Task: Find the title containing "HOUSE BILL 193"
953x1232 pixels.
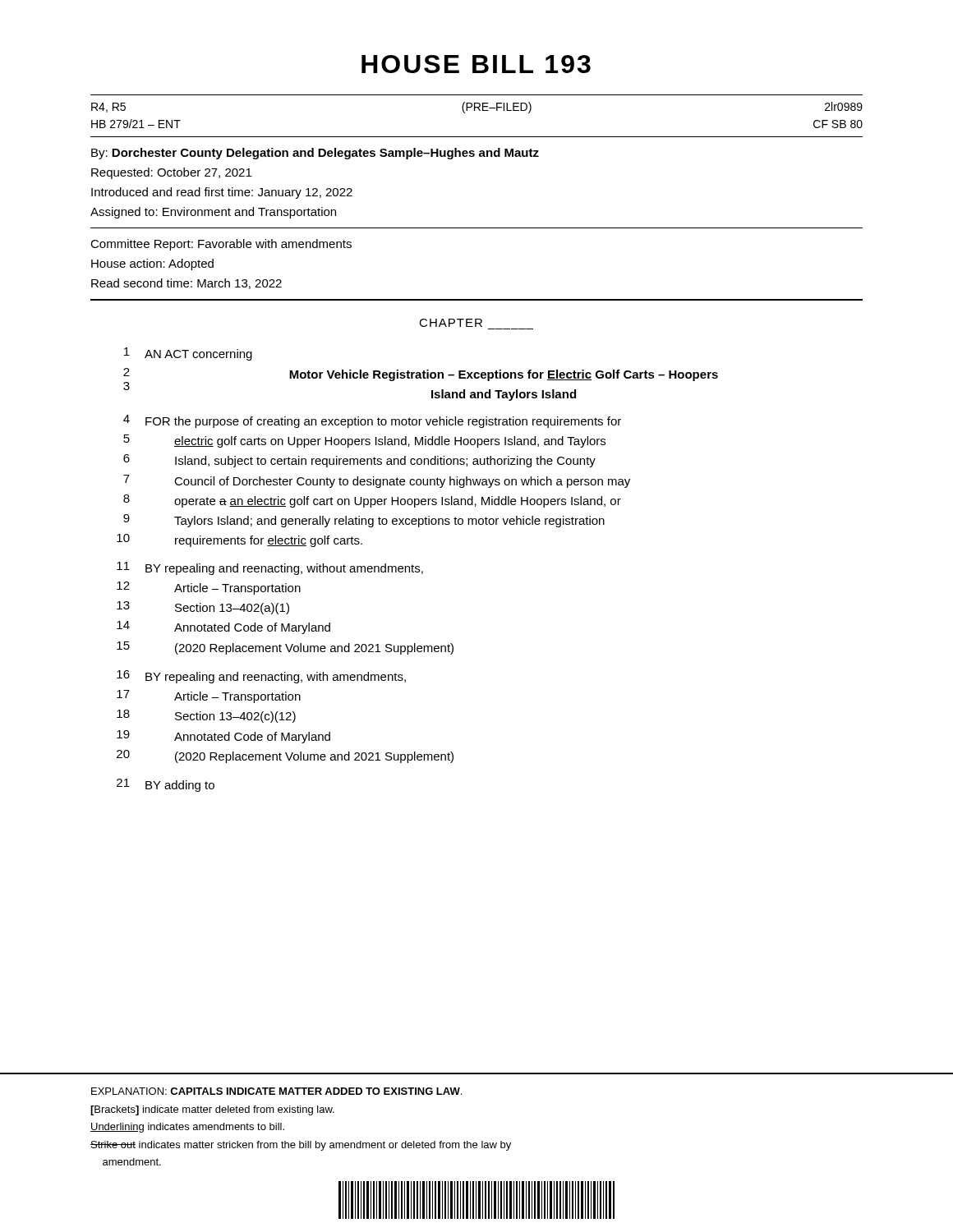Action: coord(476,64)
